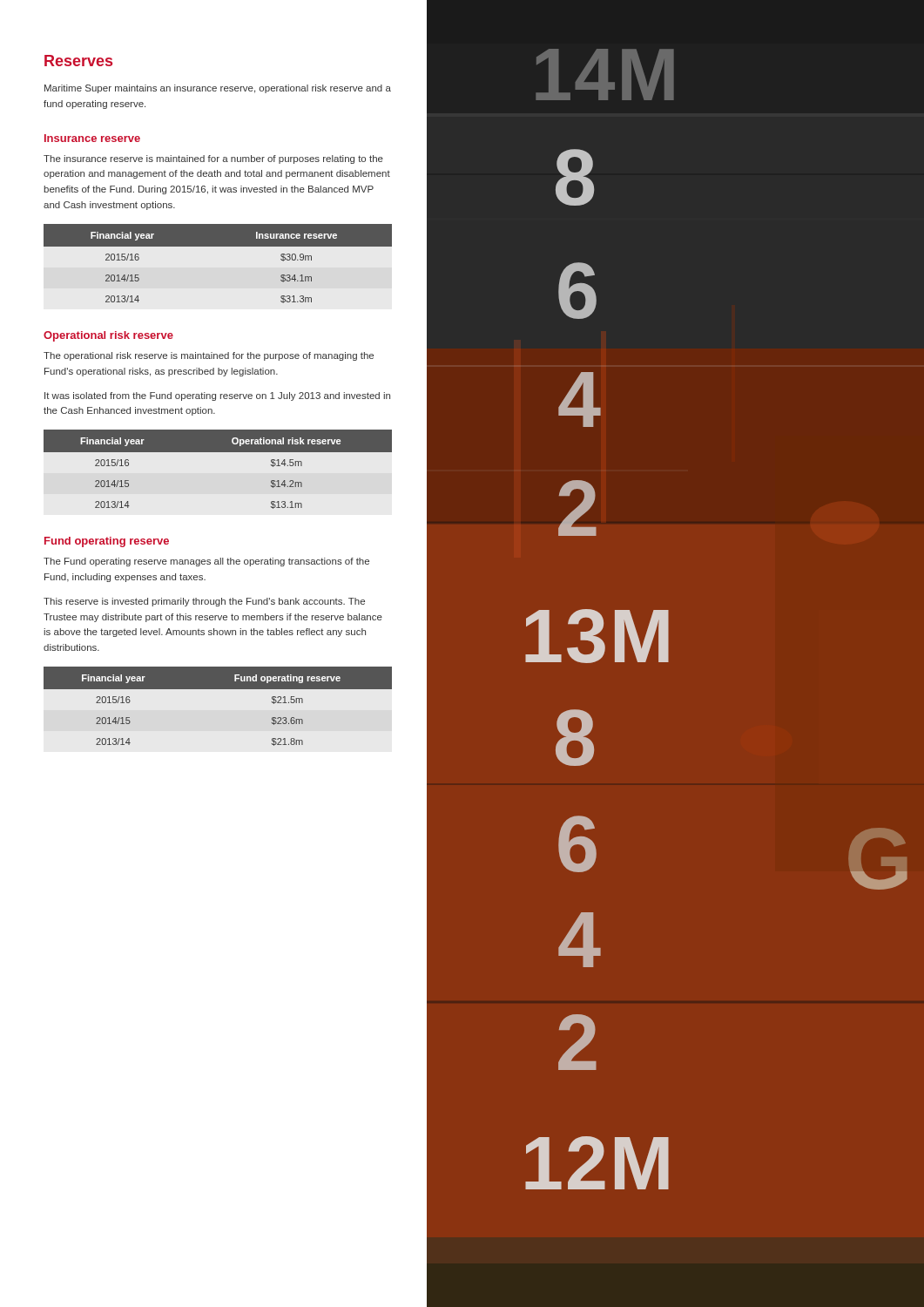Navigate to the text starting "It was isolated from the"

(x=217, y=403)
